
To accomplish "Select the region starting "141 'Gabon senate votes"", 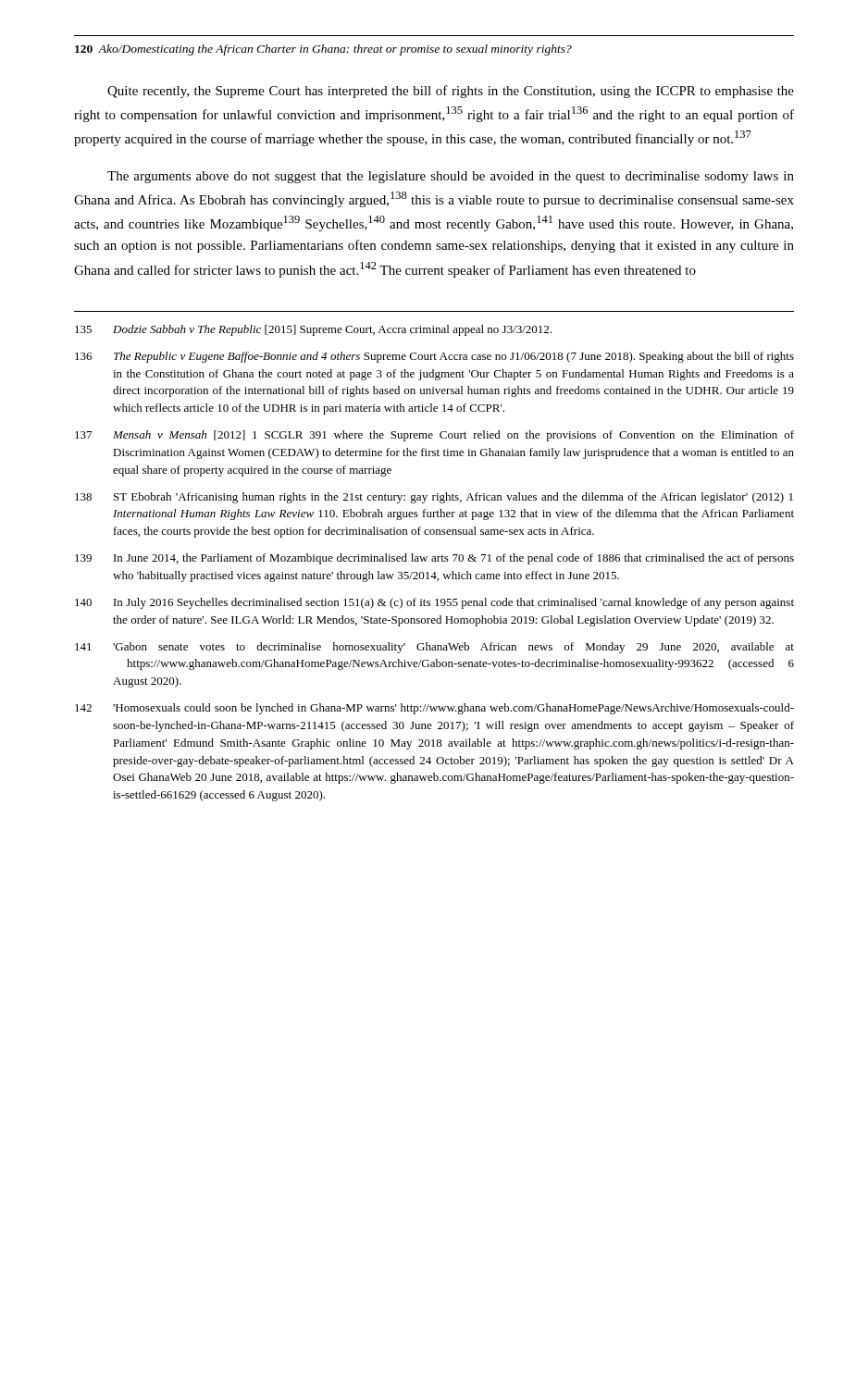I will click(x=434, y=664).
